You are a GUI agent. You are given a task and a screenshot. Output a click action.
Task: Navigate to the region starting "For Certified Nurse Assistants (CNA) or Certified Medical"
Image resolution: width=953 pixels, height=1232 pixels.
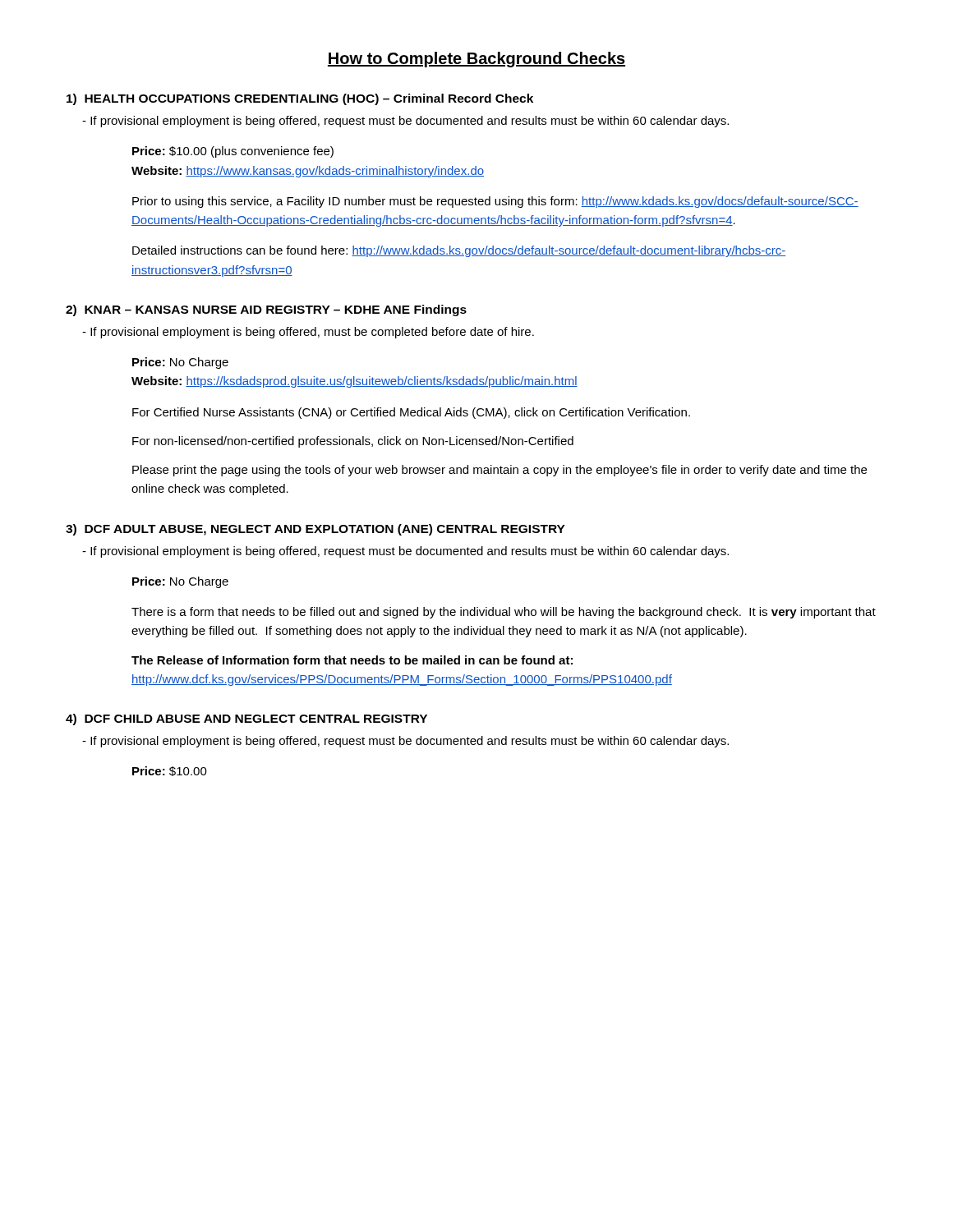[x=411, y=411]
